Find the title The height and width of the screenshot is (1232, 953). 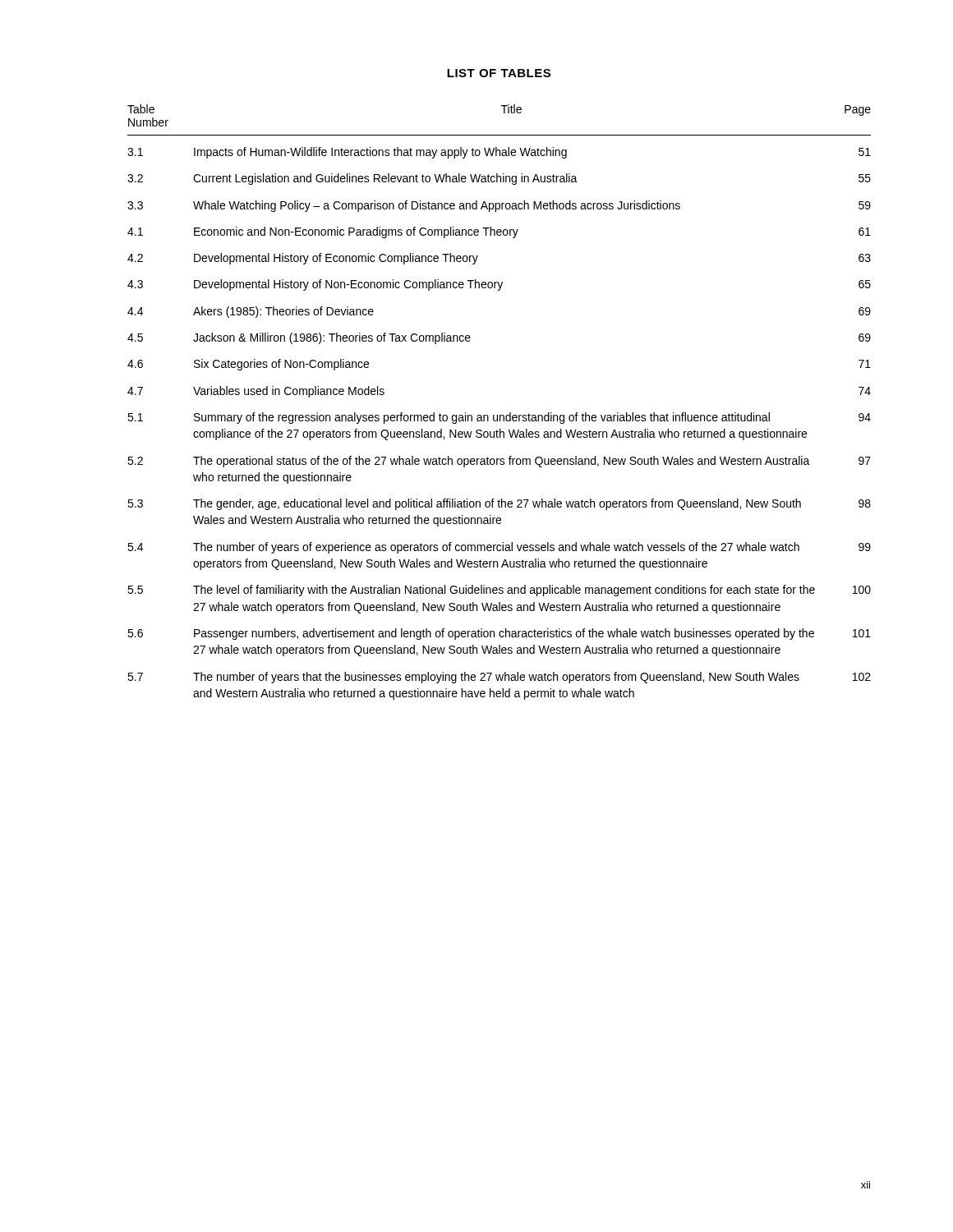tap(499, 73)
